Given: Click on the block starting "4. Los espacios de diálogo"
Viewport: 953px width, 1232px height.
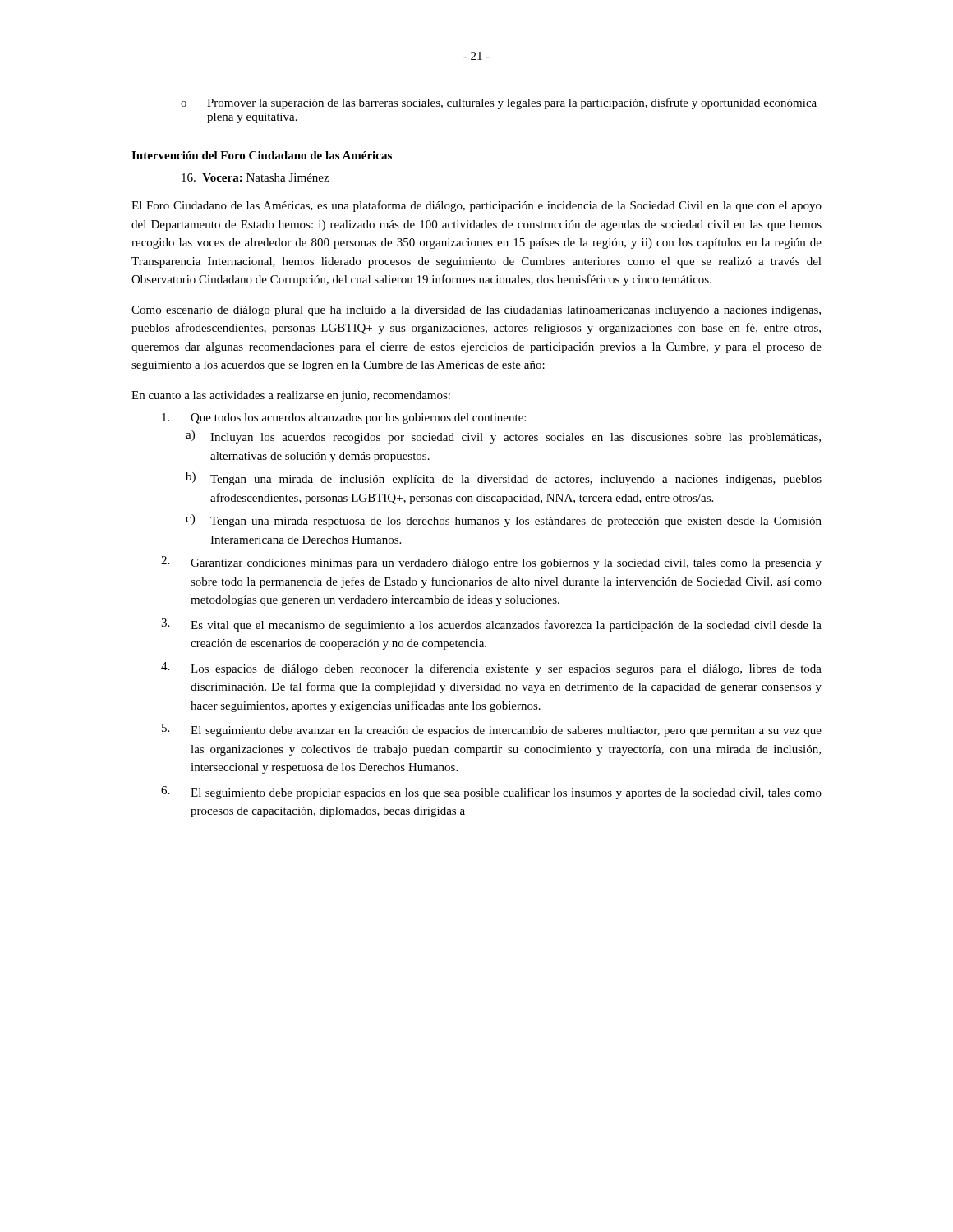Looking at the screenshot, I should coord(476,687).
